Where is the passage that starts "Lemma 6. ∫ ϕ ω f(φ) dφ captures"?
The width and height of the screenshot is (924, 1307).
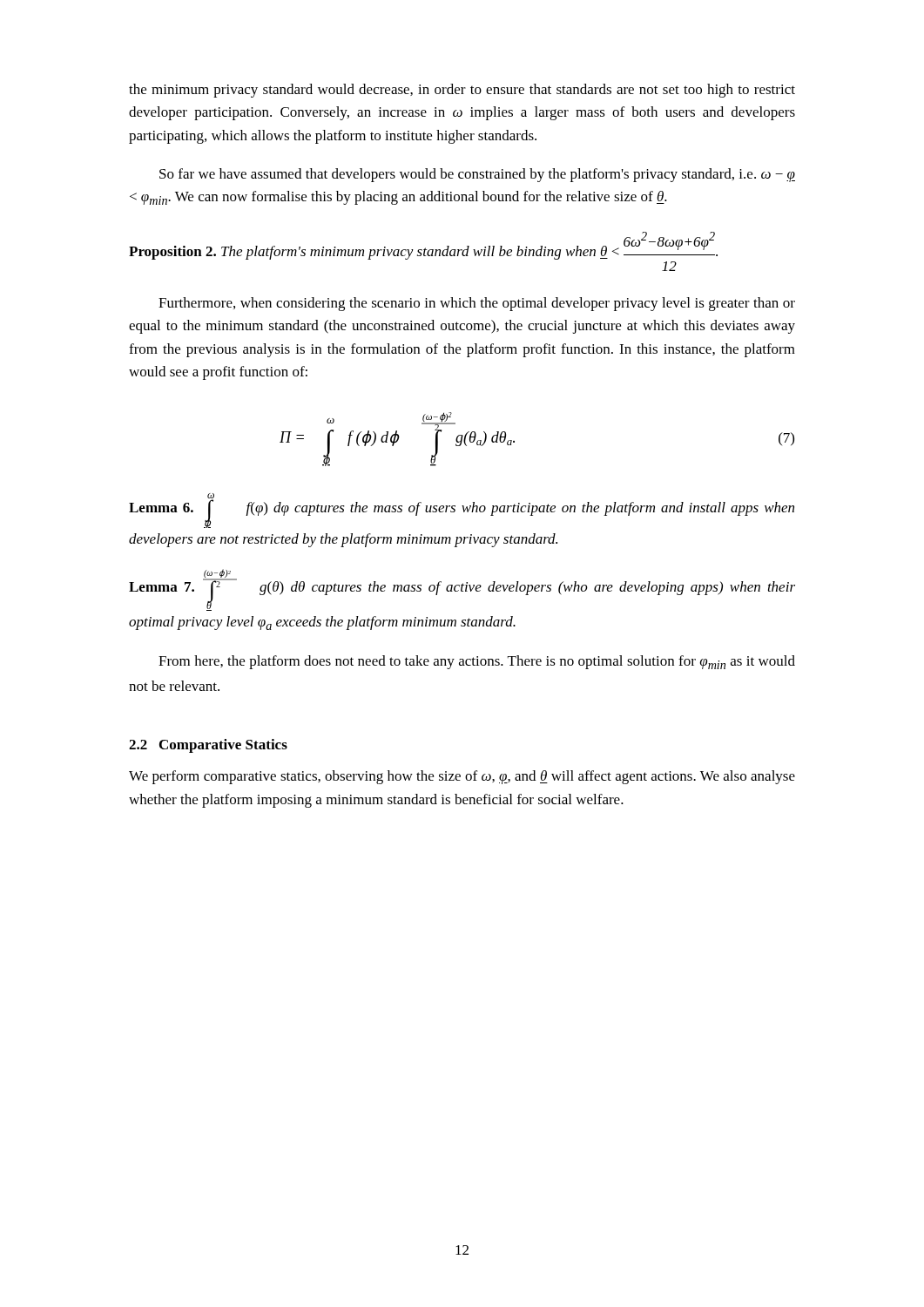[462, 521]
